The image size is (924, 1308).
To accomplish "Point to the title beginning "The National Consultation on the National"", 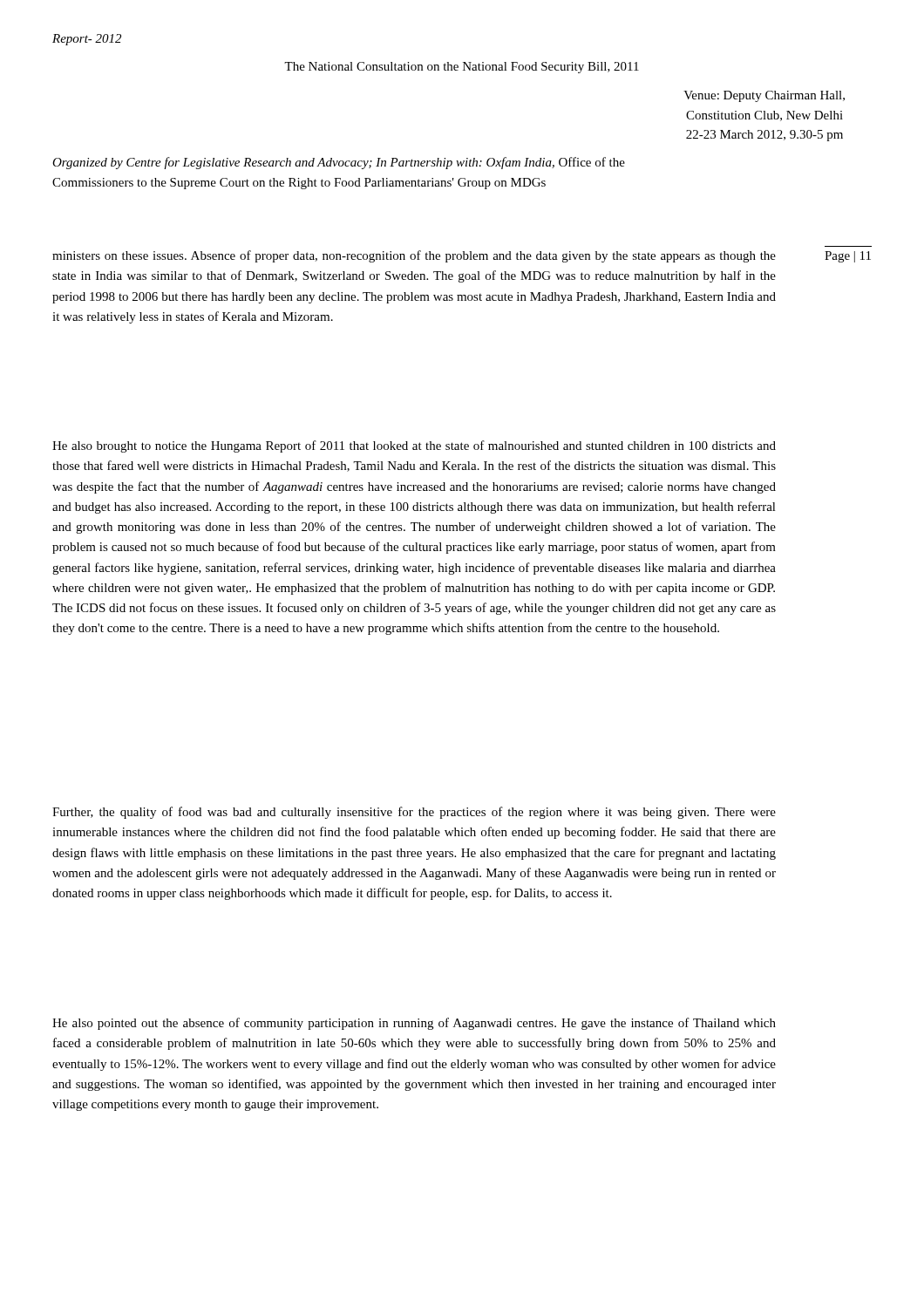I will (462, 66).
